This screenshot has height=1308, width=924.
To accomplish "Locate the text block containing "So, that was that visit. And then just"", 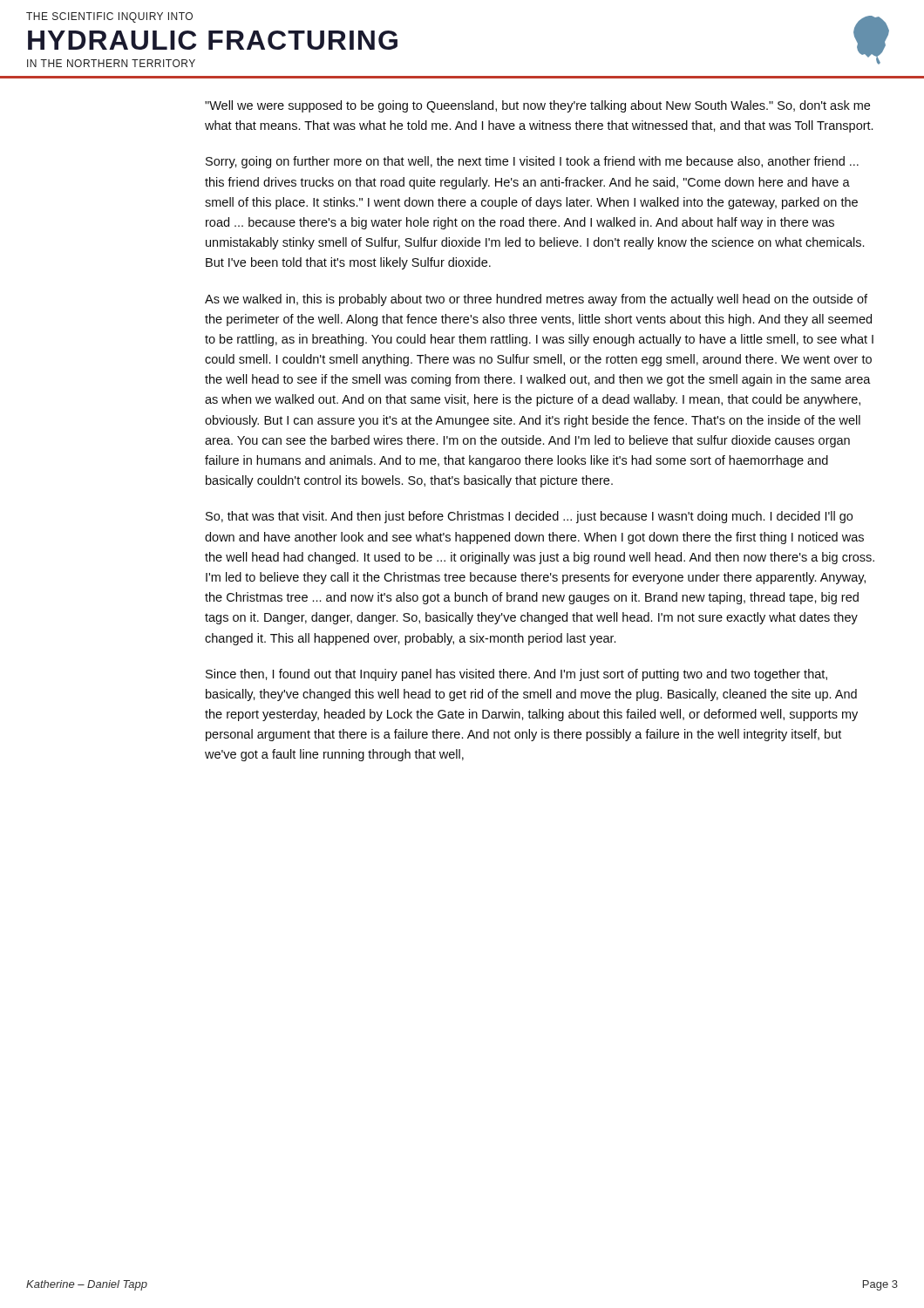I will [x=540, y=578].
